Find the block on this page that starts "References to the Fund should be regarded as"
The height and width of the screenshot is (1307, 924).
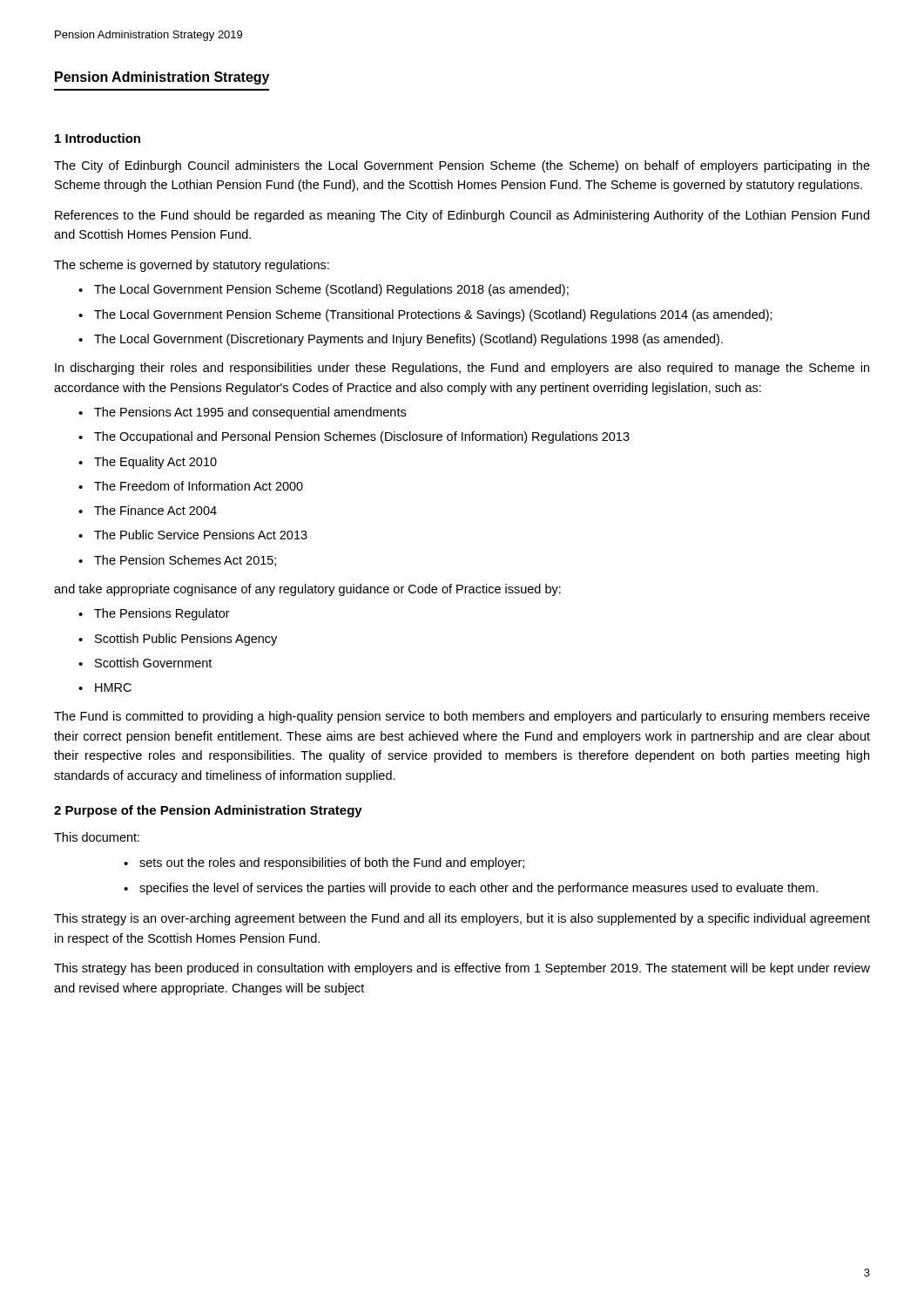coord(462,225)
